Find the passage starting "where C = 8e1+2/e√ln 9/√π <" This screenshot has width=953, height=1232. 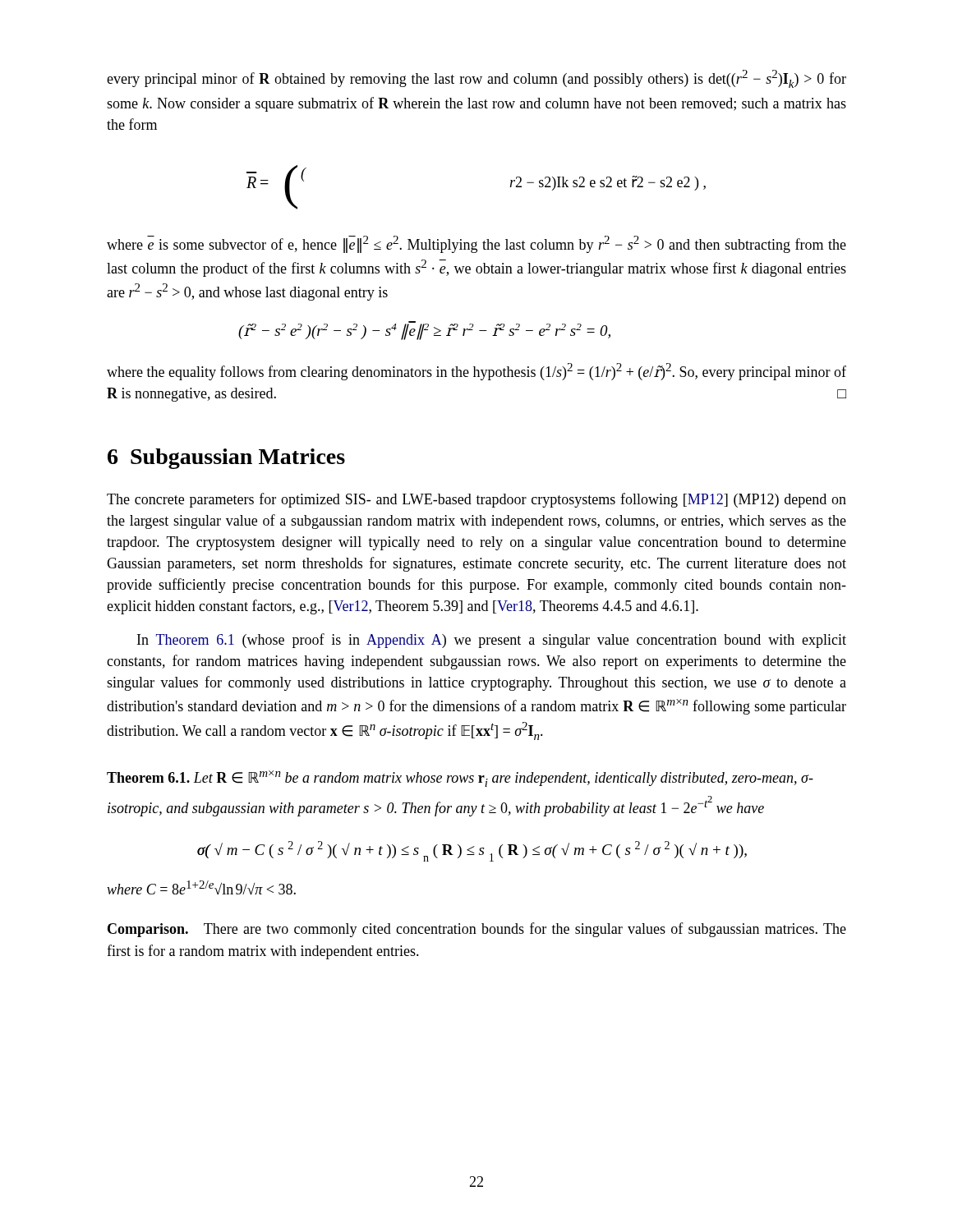(202, 888)
